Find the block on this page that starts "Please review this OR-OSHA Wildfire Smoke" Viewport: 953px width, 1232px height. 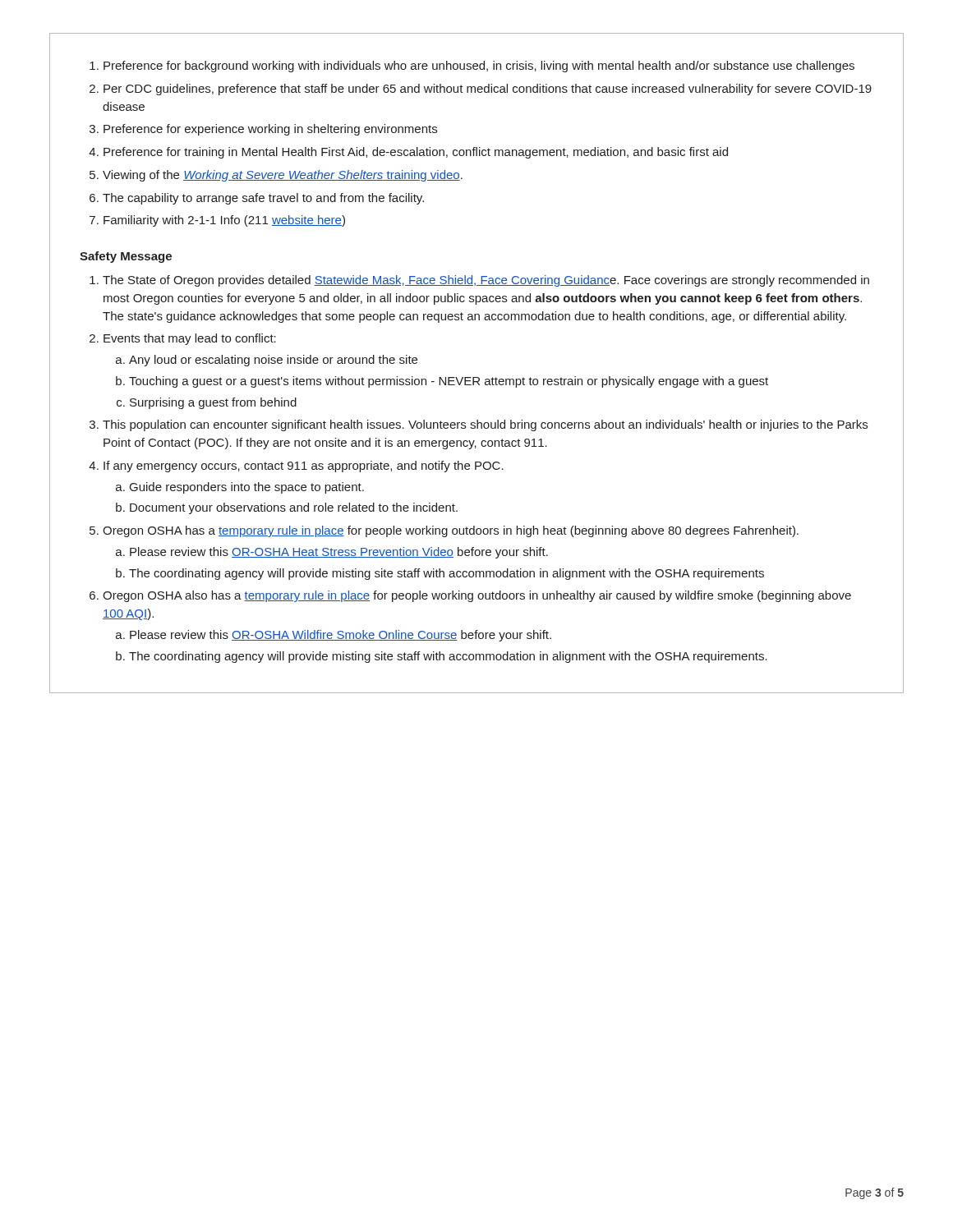pos(501,635)
